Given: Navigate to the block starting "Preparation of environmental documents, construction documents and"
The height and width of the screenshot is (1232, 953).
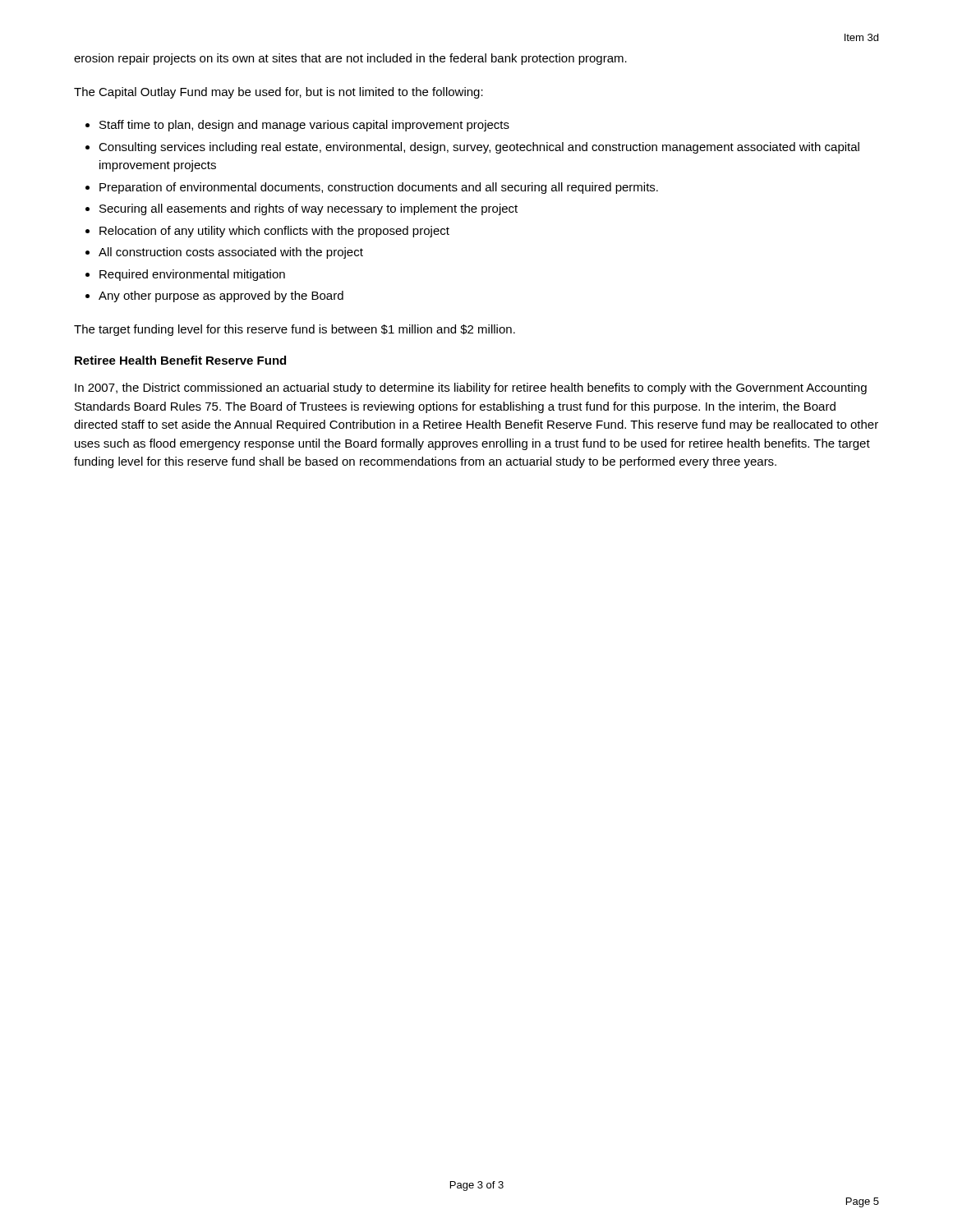Looking at the screenshot, I should (379, 186).
